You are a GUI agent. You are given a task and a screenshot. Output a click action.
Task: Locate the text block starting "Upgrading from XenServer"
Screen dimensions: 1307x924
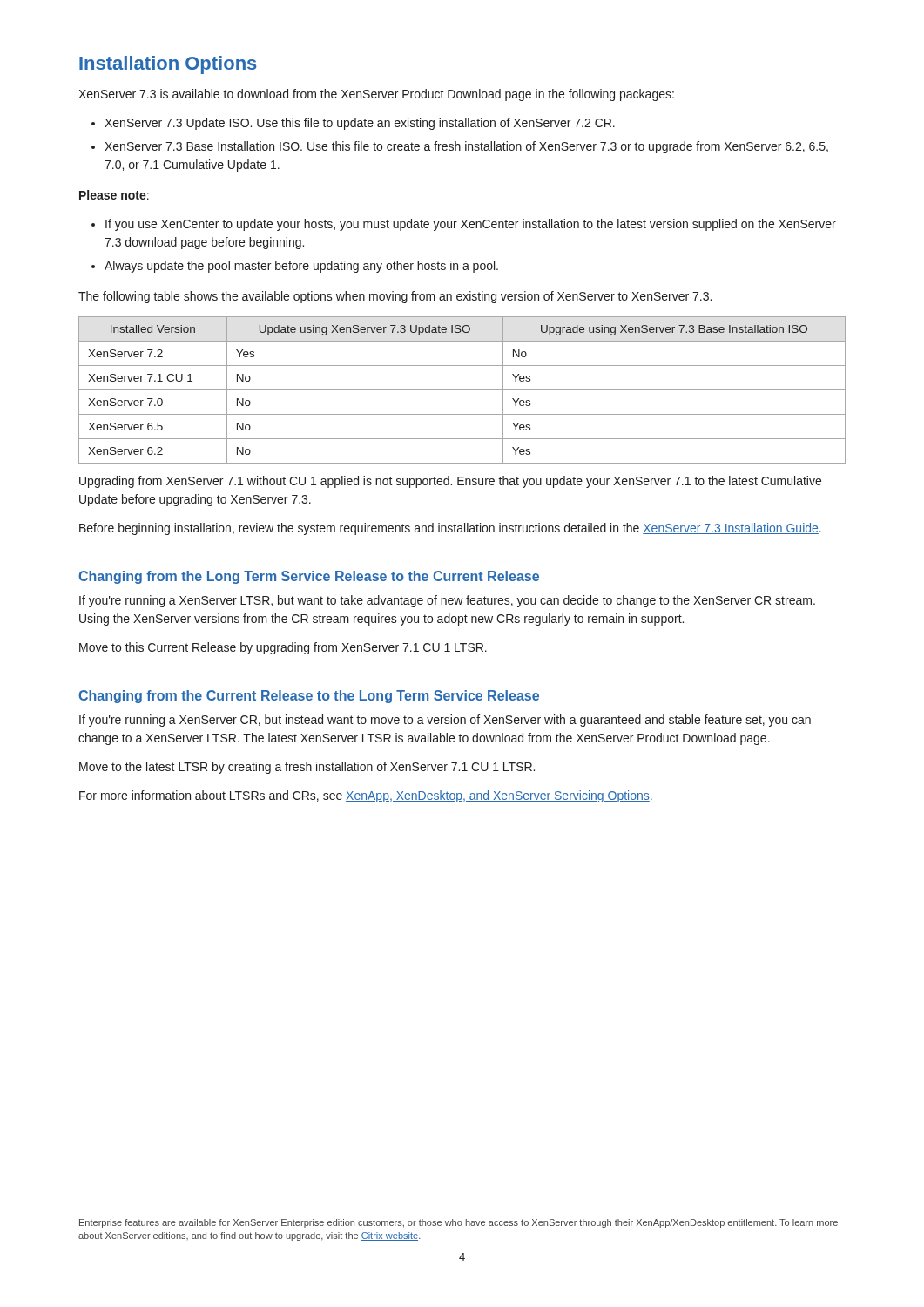(x=462, y=491)
